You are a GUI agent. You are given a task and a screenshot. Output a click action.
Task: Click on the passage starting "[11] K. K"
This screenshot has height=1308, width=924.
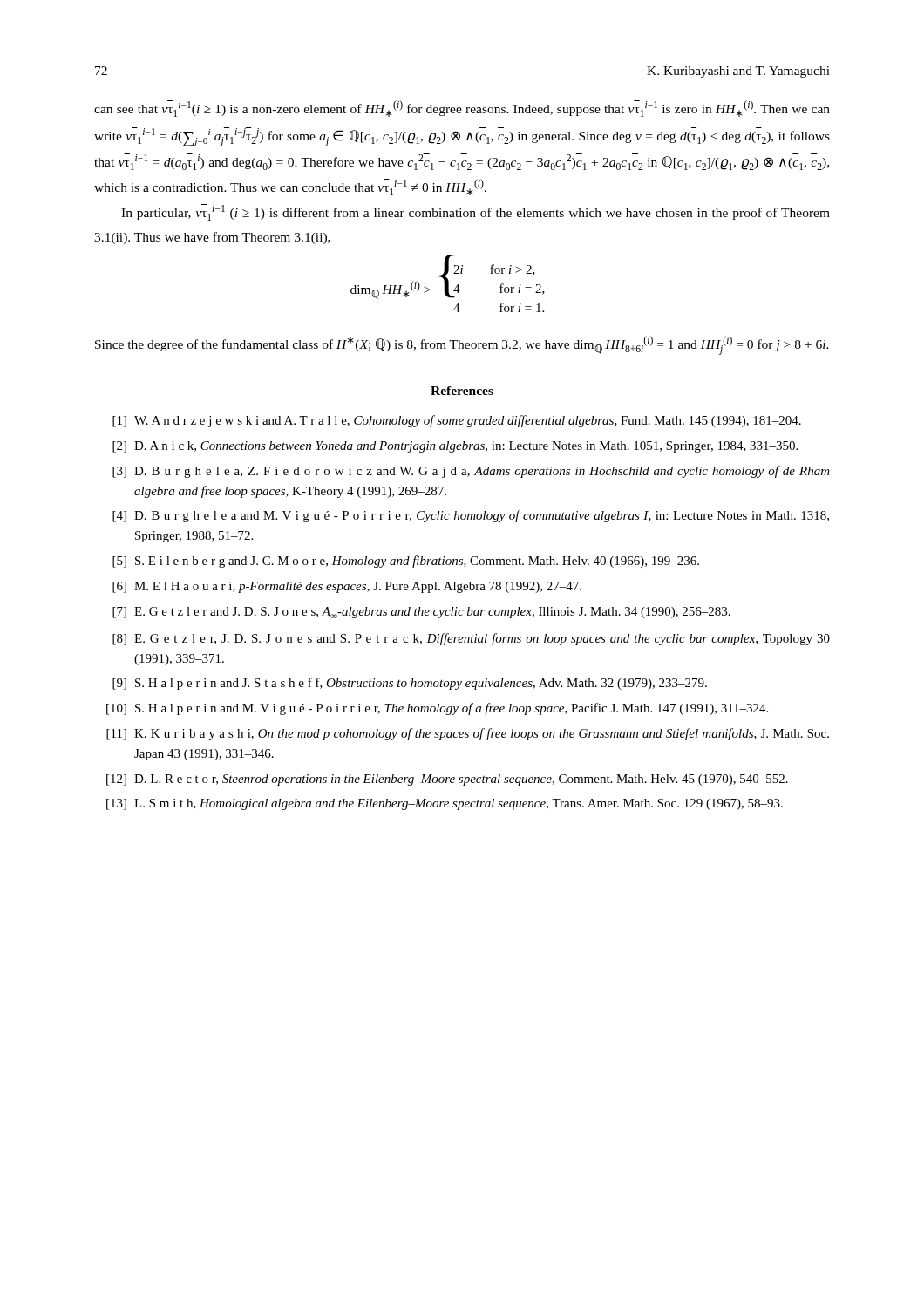coord(462,744)
